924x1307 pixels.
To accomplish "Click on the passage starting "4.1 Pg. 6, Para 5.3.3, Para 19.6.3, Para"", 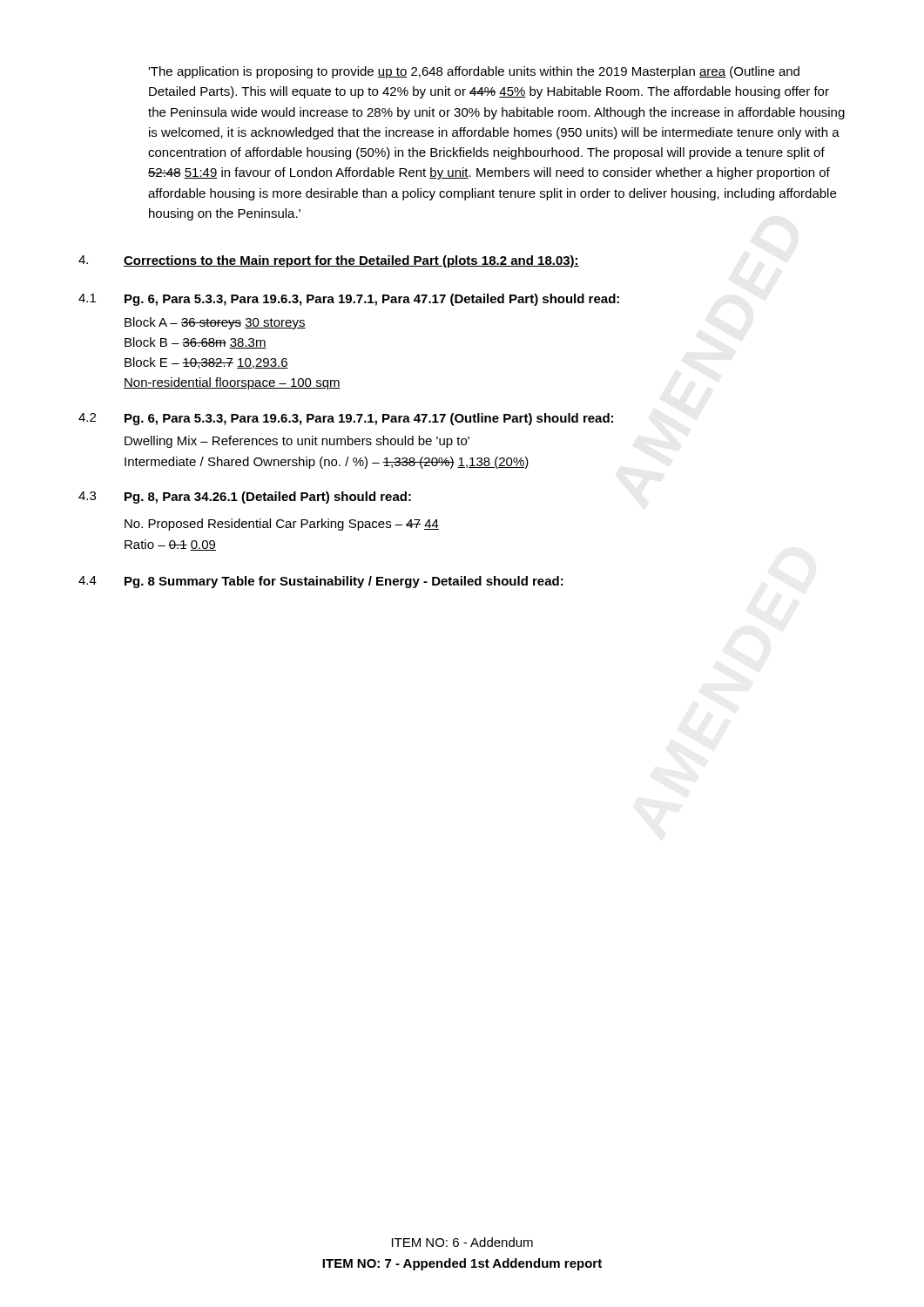I will click(x=349, y=299).
